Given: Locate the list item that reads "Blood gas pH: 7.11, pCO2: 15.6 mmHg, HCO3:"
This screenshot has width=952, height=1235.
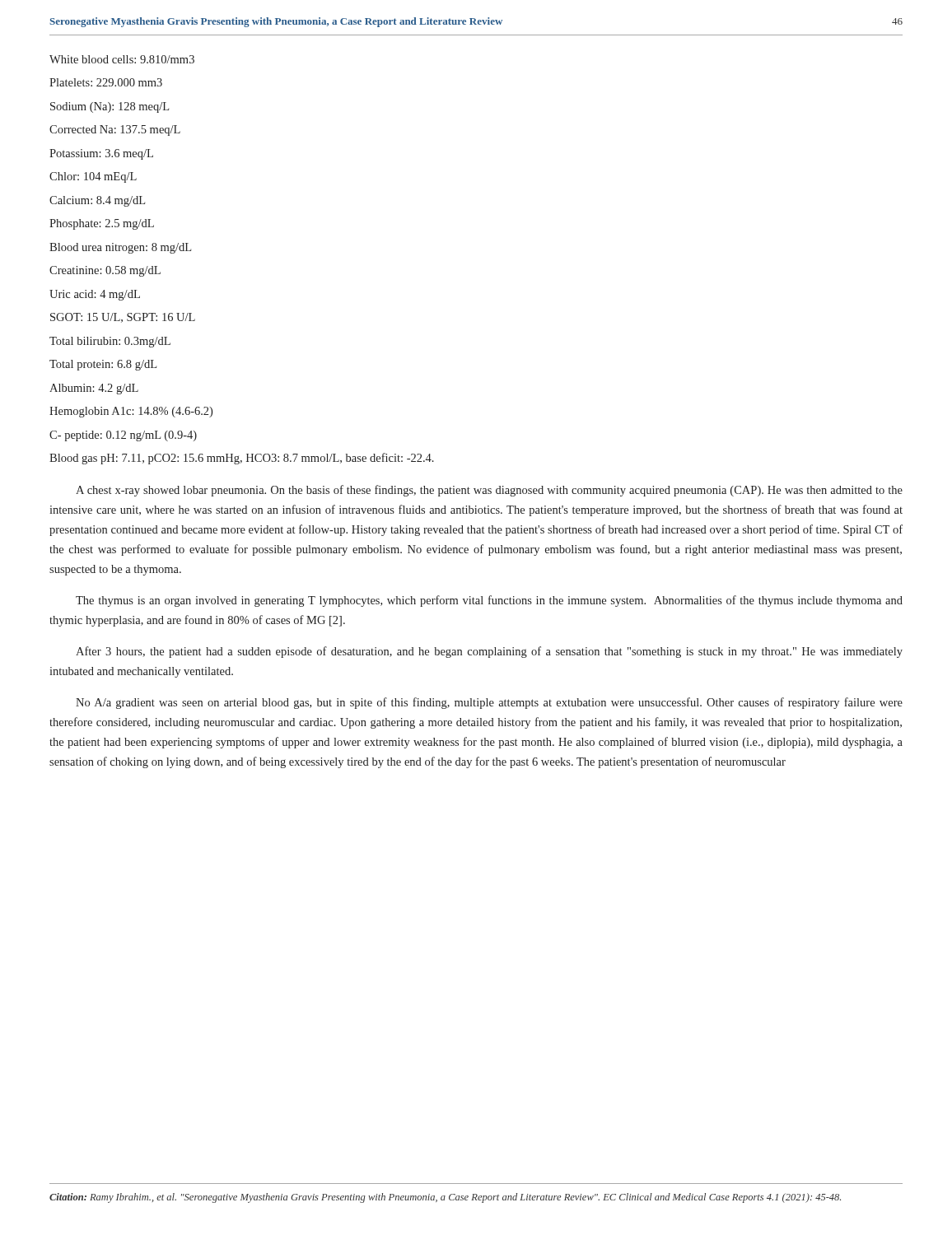Looking at the screenshot, I should [x=242, y=458].
